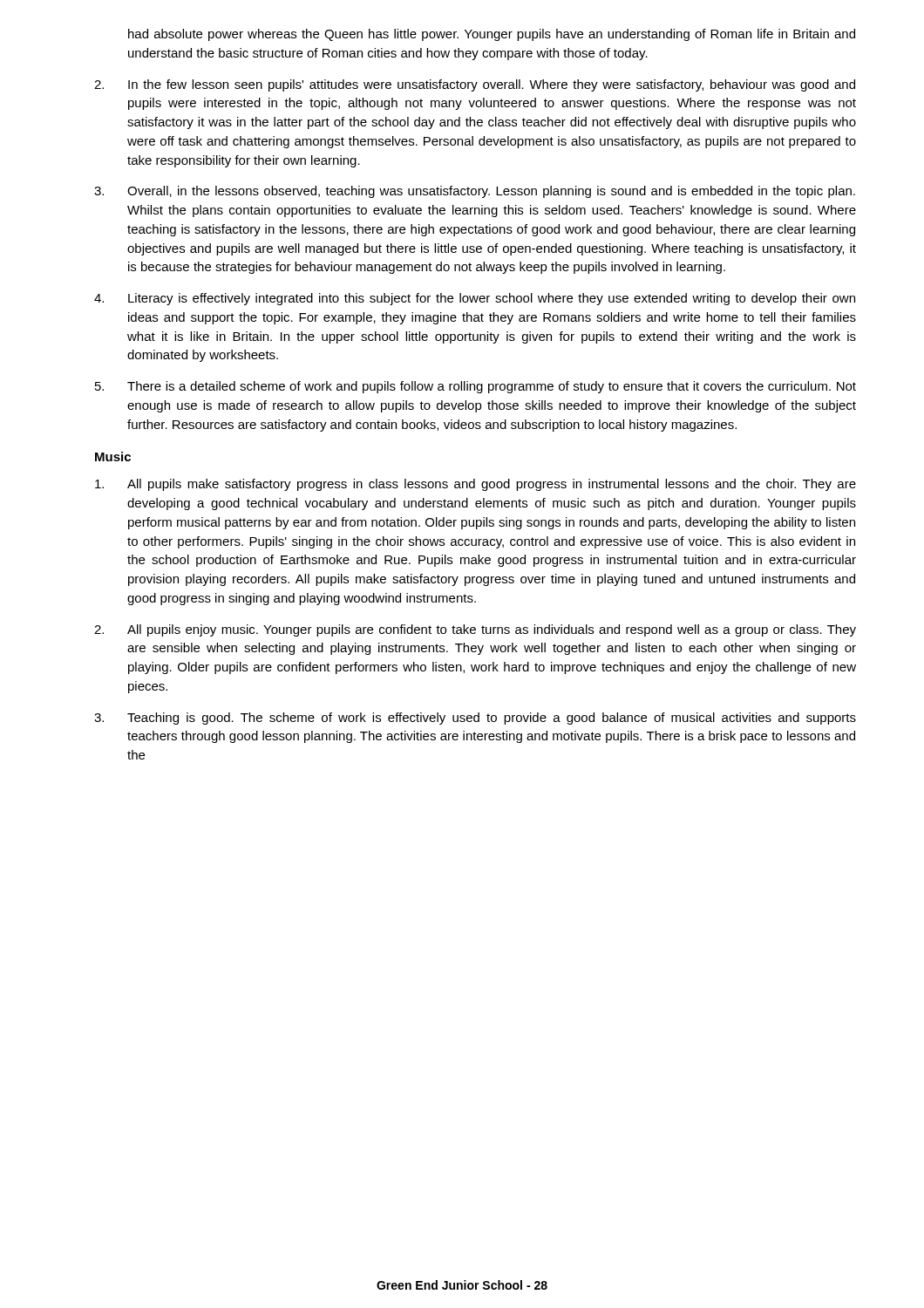This screenshot has height=1308, width=924.
Task: Click on the list item that says "3. Overall, in the lessons observed,"
Action: click(475, 229)
